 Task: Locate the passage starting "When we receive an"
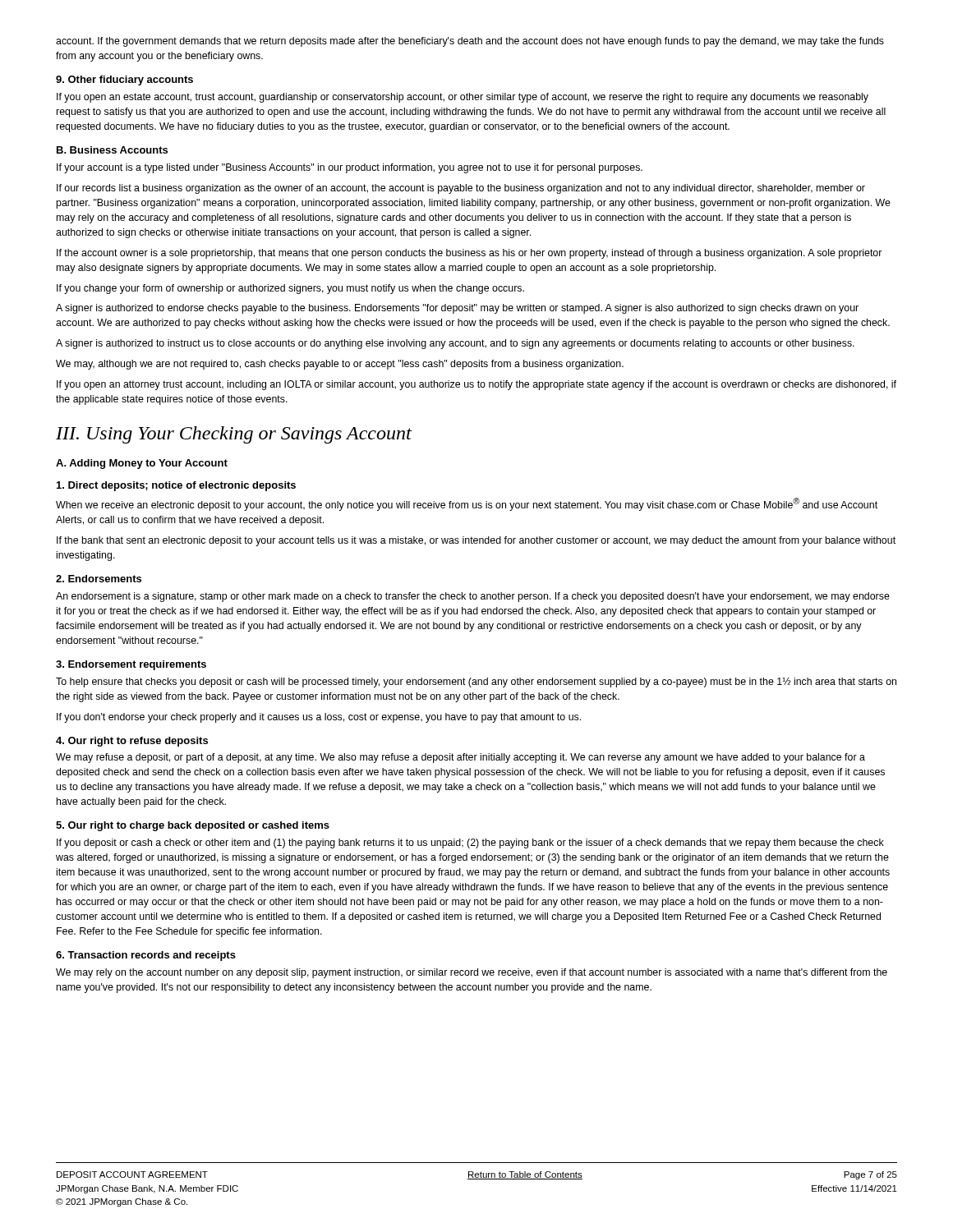tap(467, 511)
